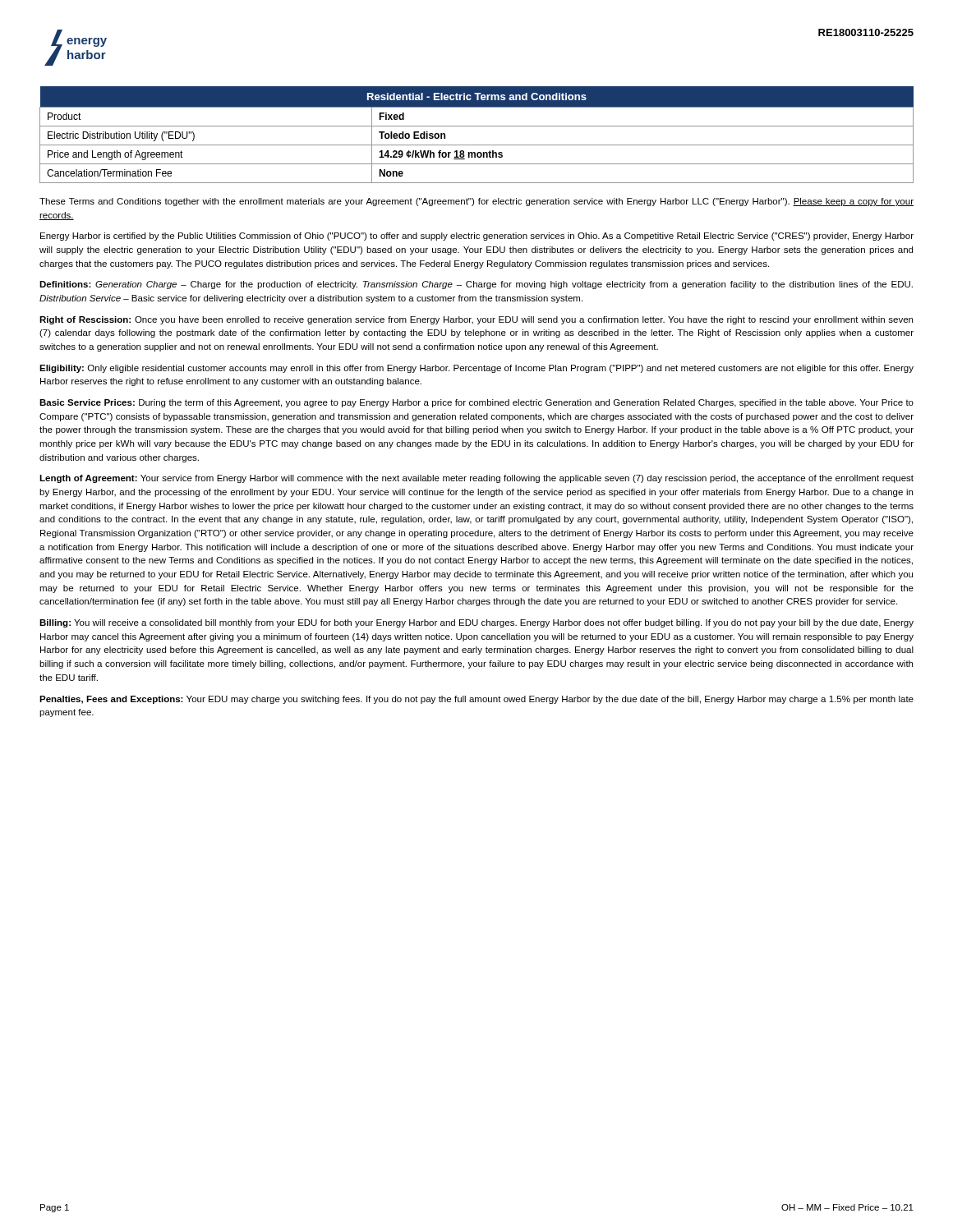Locate the text block that says "These Terms and Conditions together with"
This screenshot has width=953, height=1232.
[x=476, y=208]
